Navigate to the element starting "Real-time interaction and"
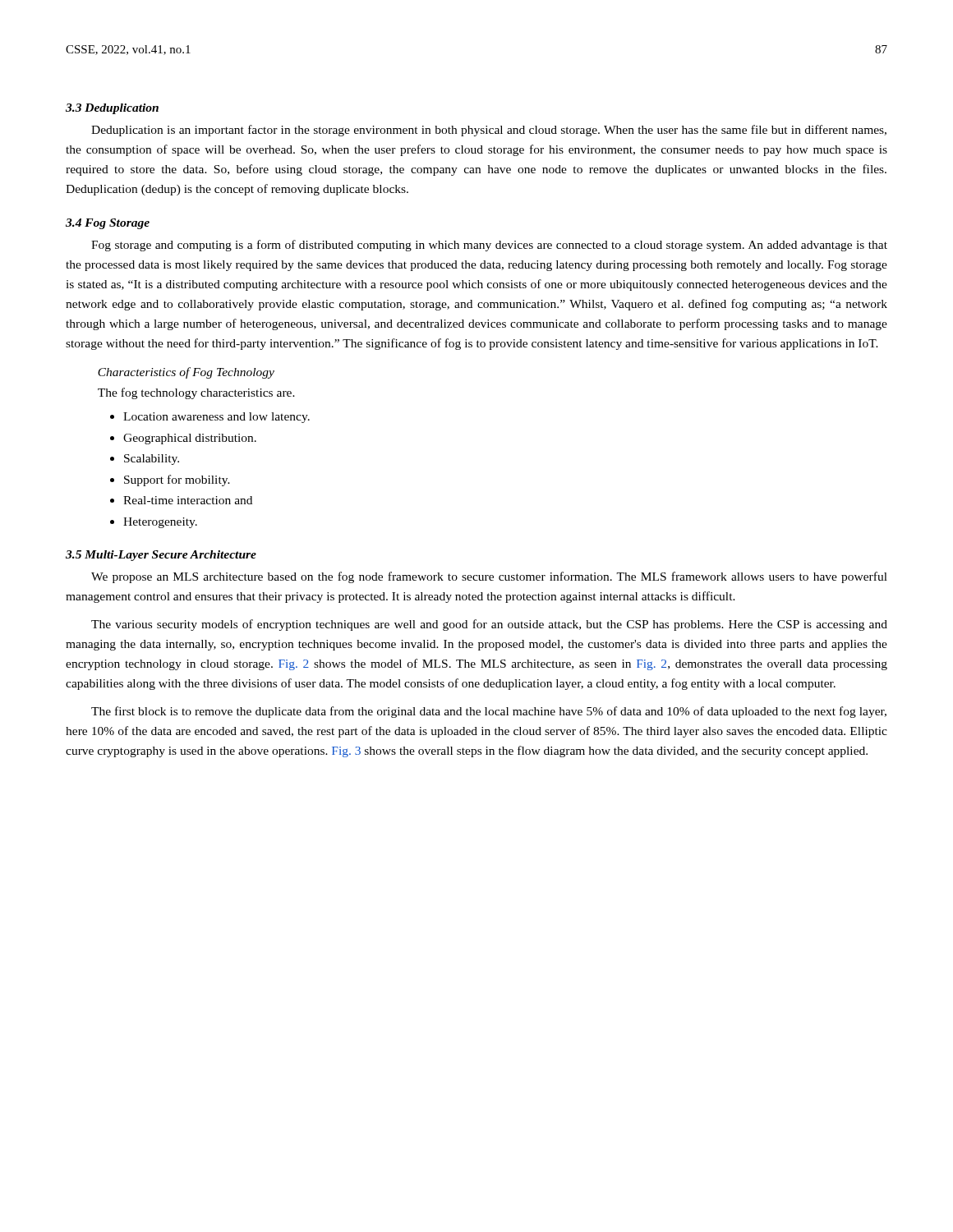This screenshot has height=1232, width=953. (188, 500)
